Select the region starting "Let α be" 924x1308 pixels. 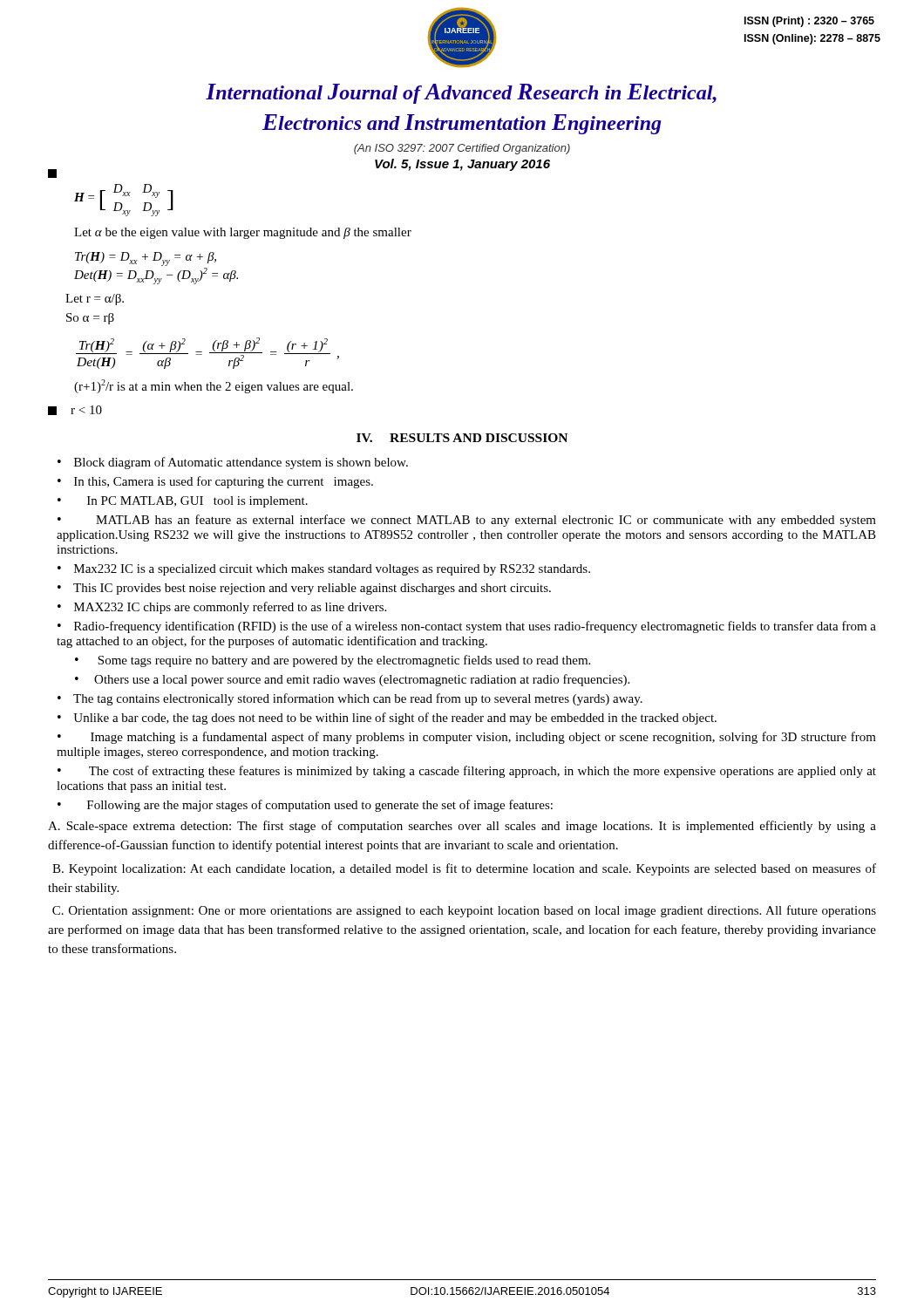coord(243,232)
